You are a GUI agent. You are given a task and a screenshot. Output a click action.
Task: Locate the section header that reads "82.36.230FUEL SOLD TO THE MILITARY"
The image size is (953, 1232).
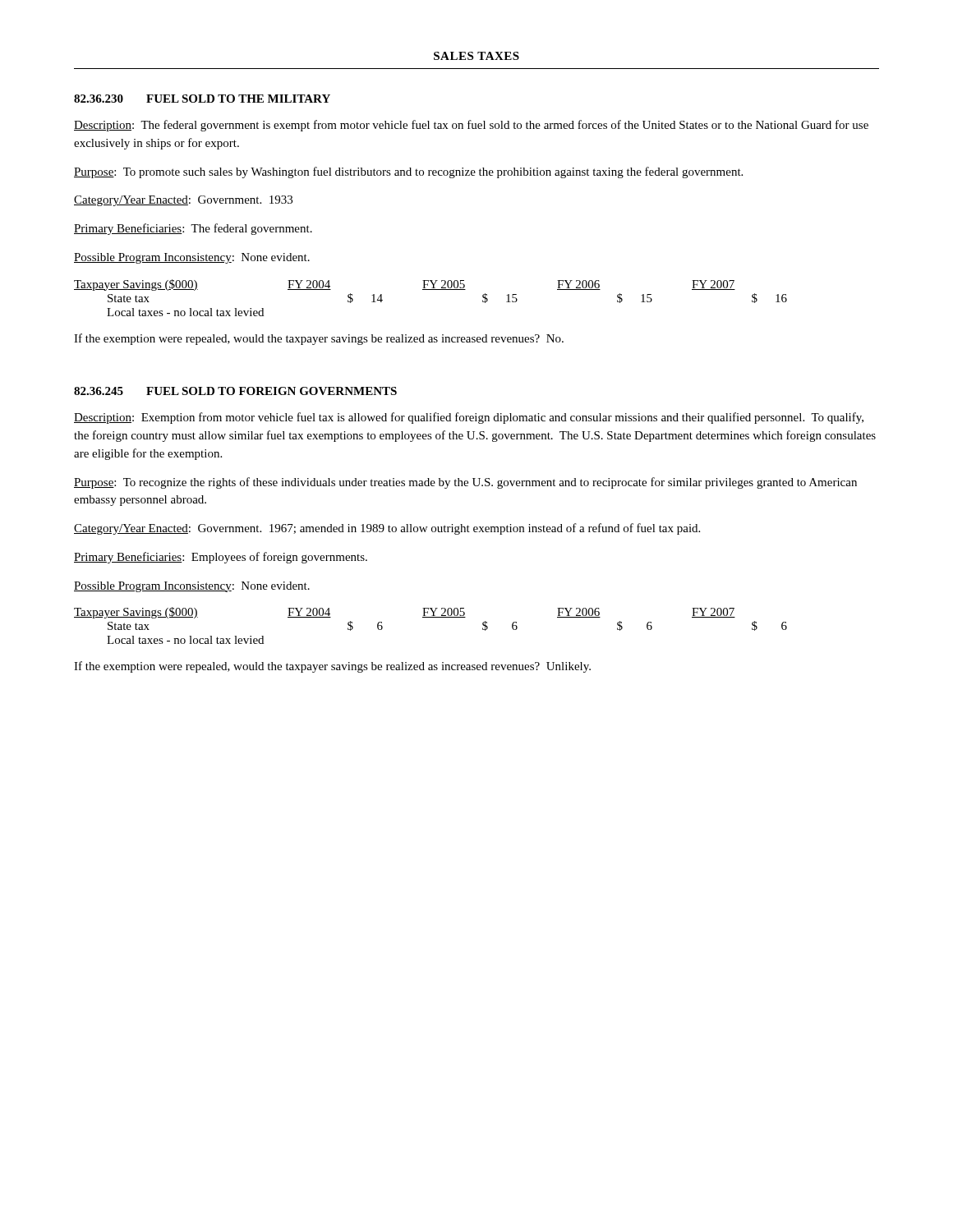202,99
